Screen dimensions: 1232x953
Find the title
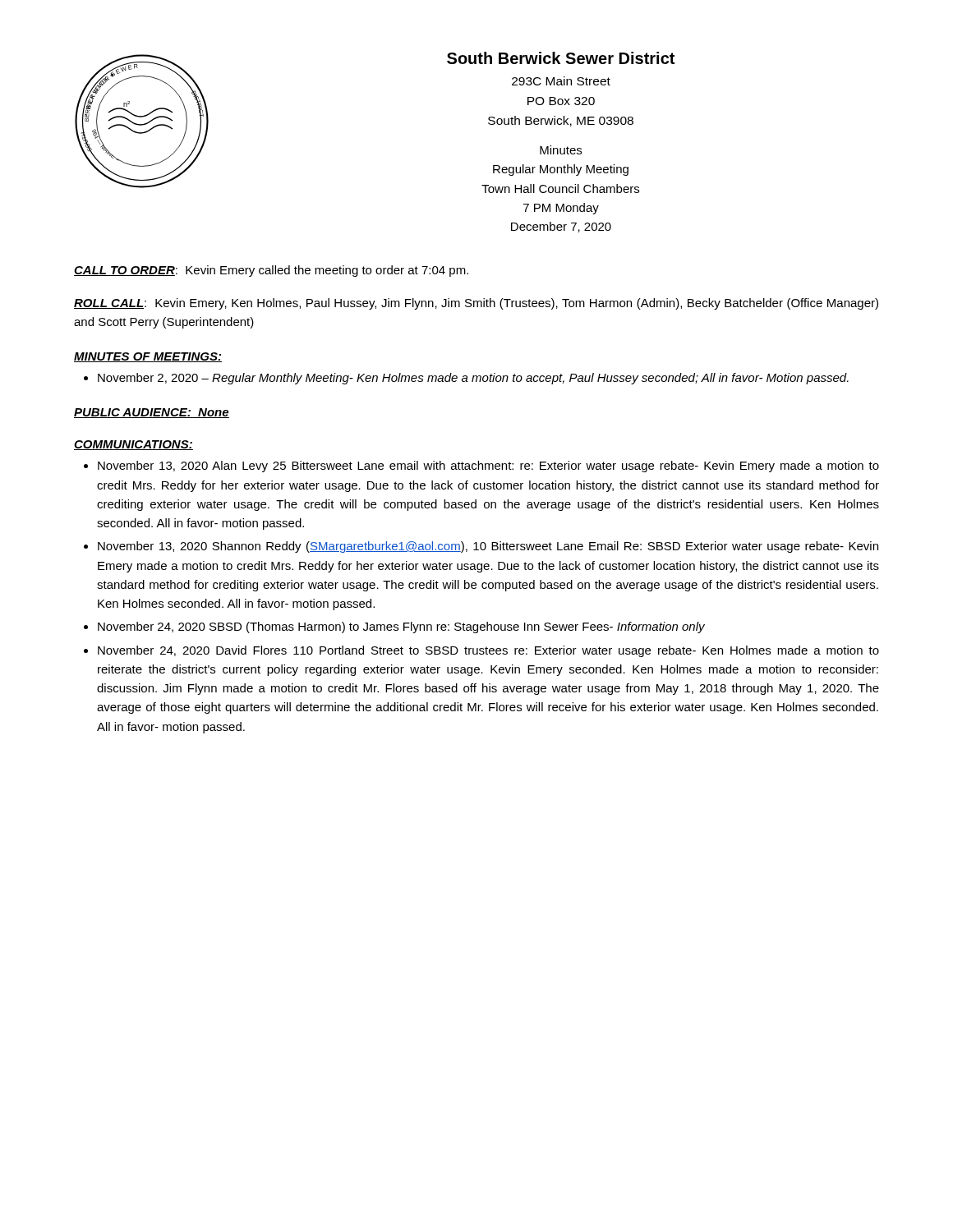click(x=561, y=90)
